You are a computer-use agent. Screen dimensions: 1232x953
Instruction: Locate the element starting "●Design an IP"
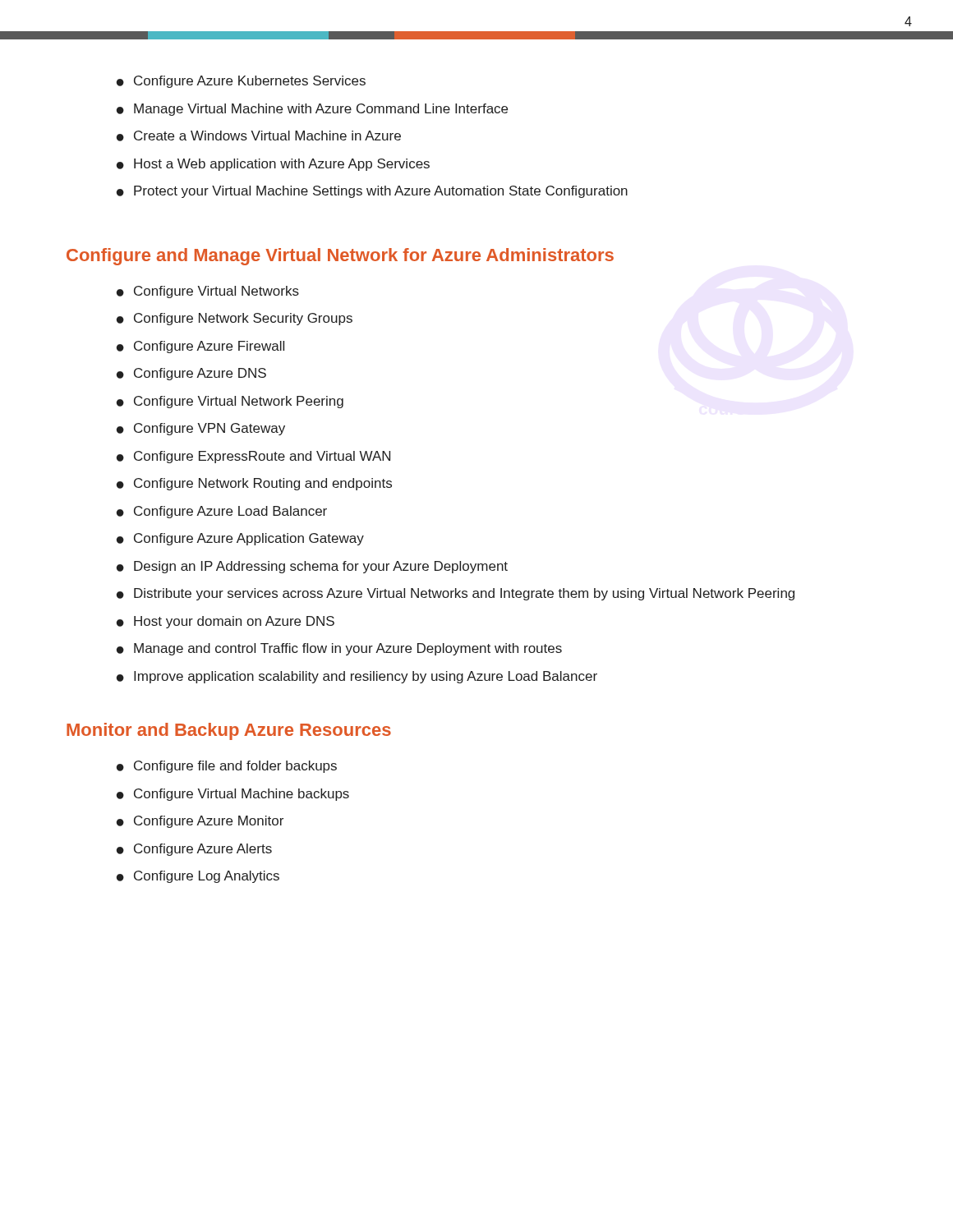pyautogui.click(x=311, y=566)
